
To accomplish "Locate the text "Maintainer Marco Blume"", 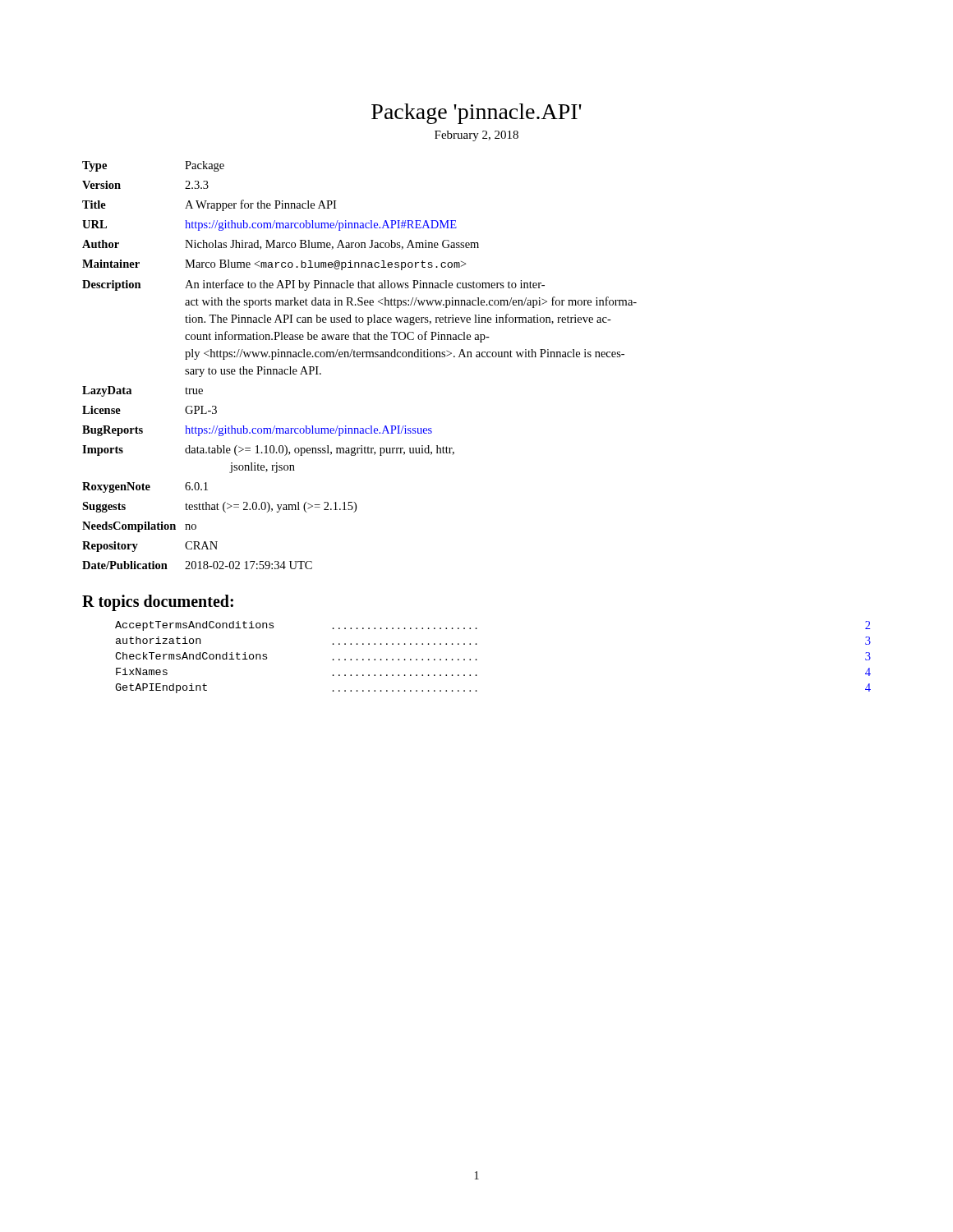I will (x=476, y=264).
